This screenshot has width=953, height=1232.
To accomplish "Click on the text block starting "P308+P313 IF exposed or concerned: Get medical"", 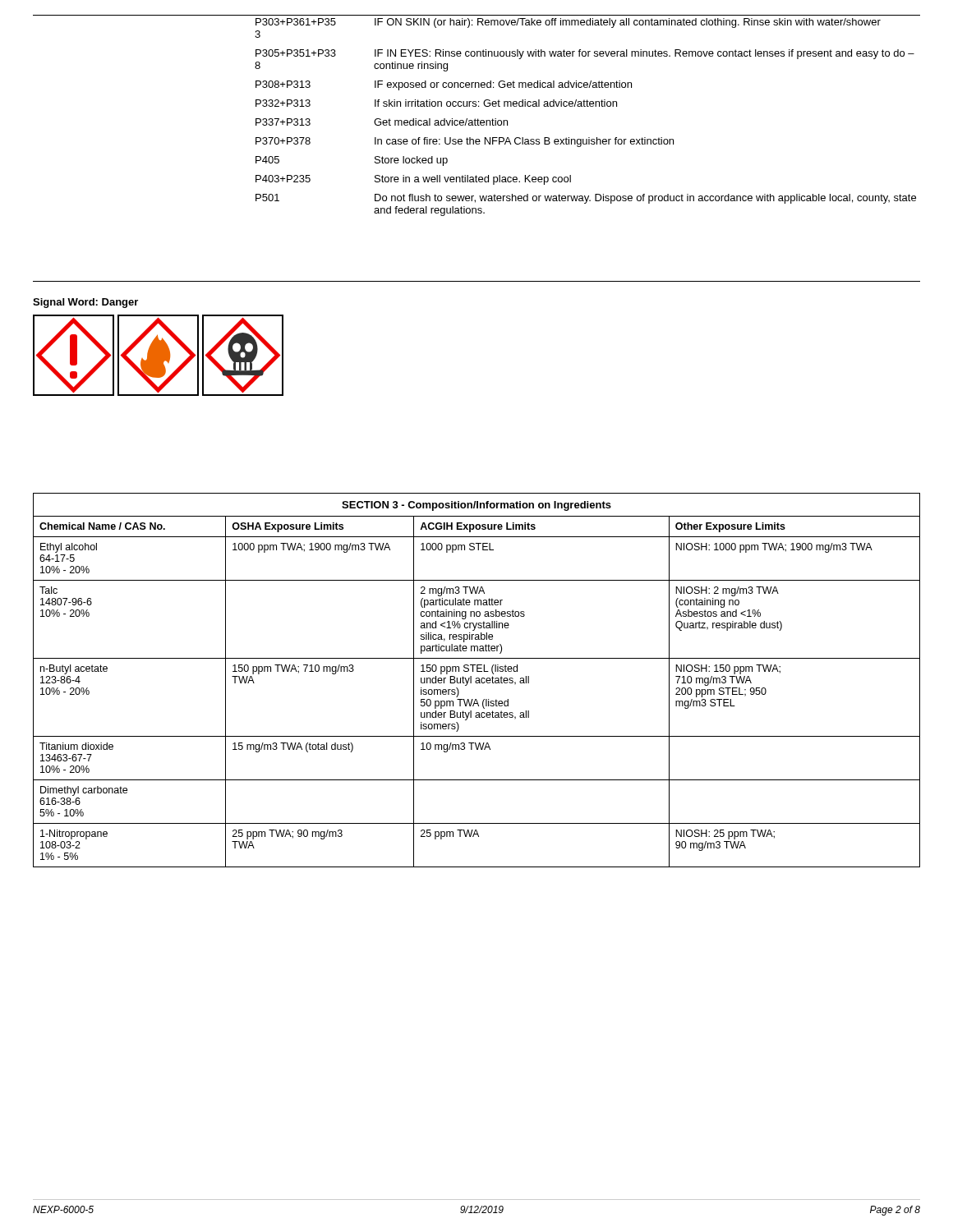I will pos(587,84).
